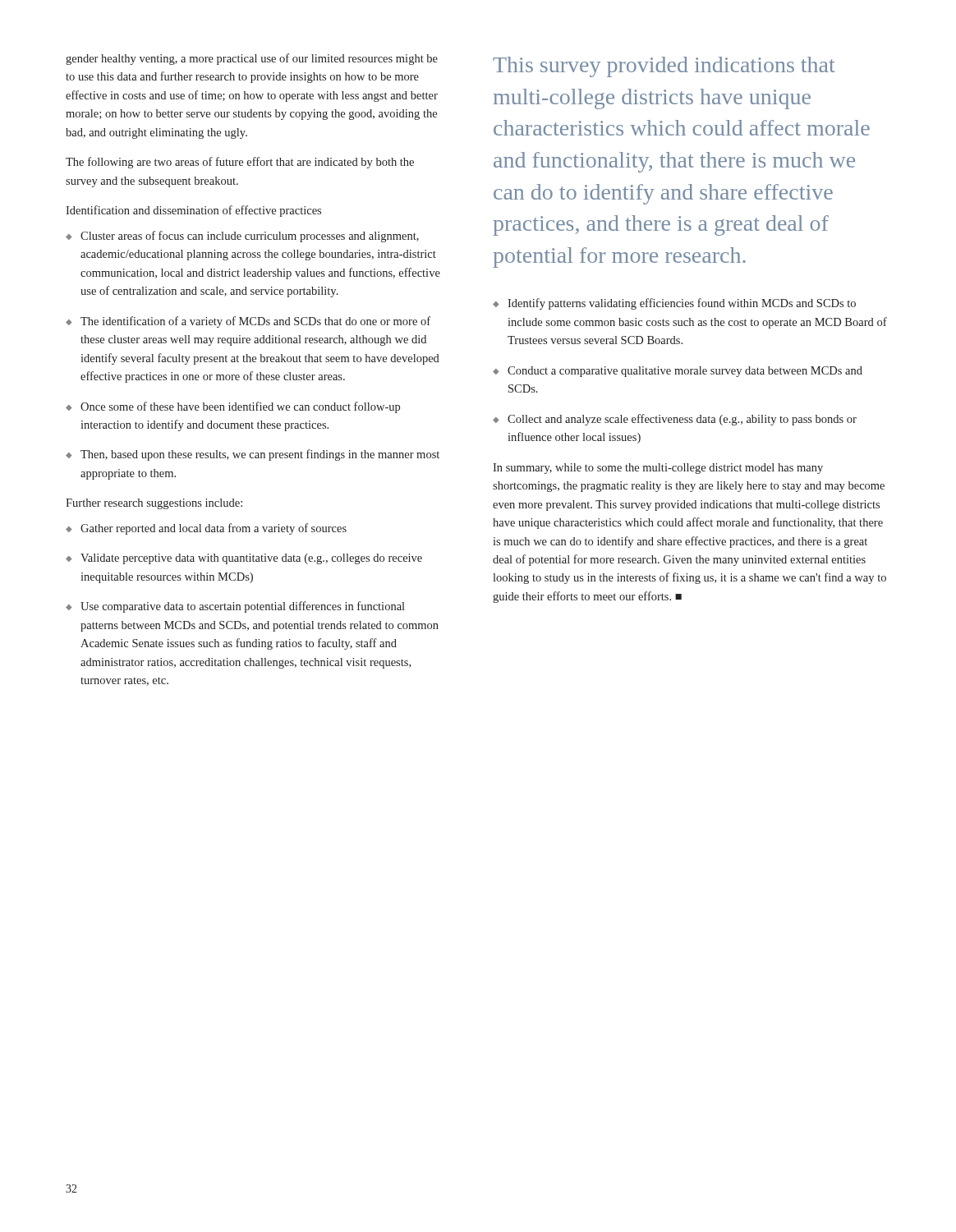Locate the block of text that opens with "Conduct a comparative qualitative morale survey data between"

click(685, 379)
